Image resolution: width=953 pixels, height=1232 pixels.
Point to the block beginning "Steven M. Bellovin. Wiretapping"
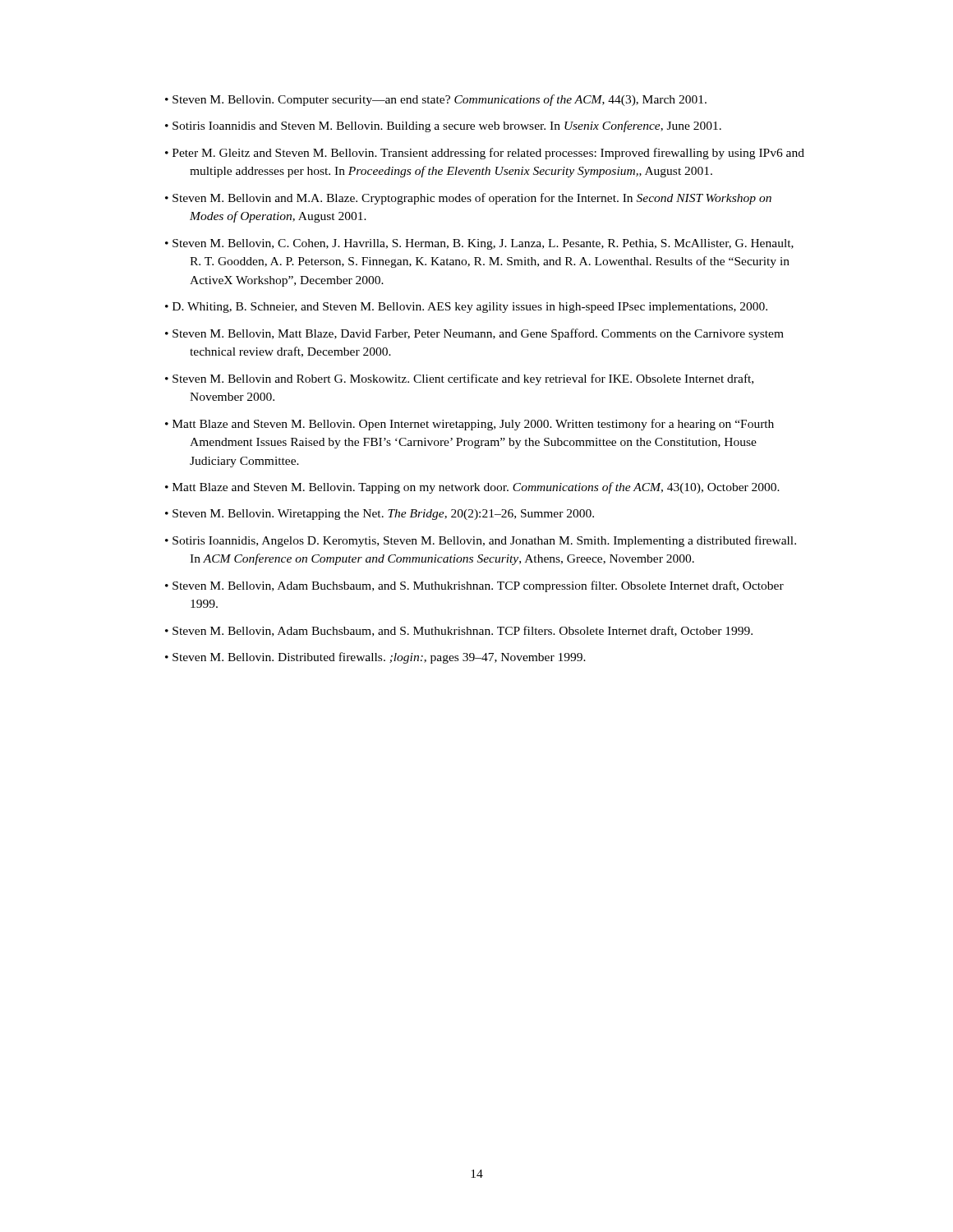click(383, 513)
